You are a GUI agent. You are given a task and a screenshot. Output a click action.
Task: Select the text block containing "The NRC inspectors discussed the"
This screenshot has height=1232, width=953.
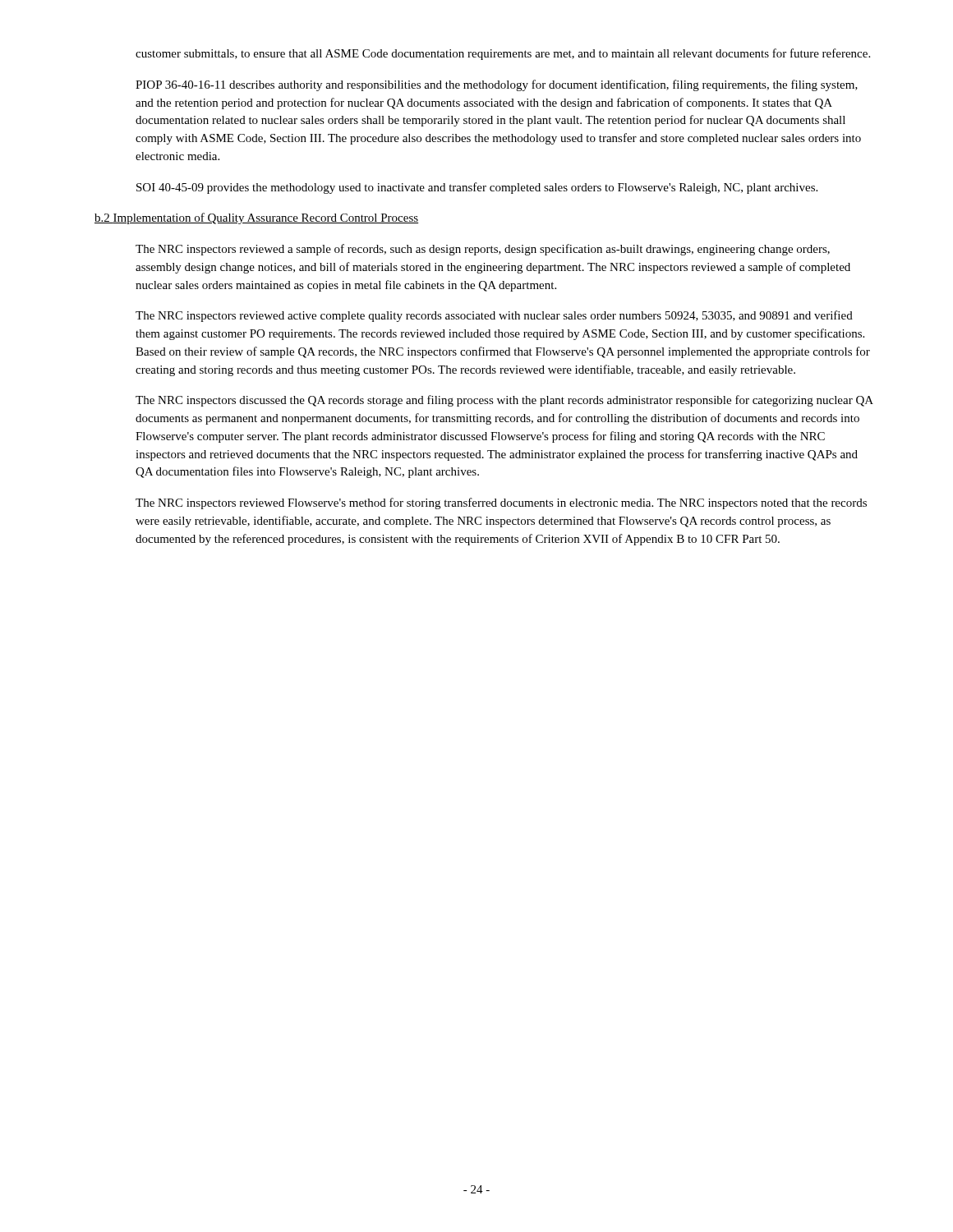(x=505, y=437)
